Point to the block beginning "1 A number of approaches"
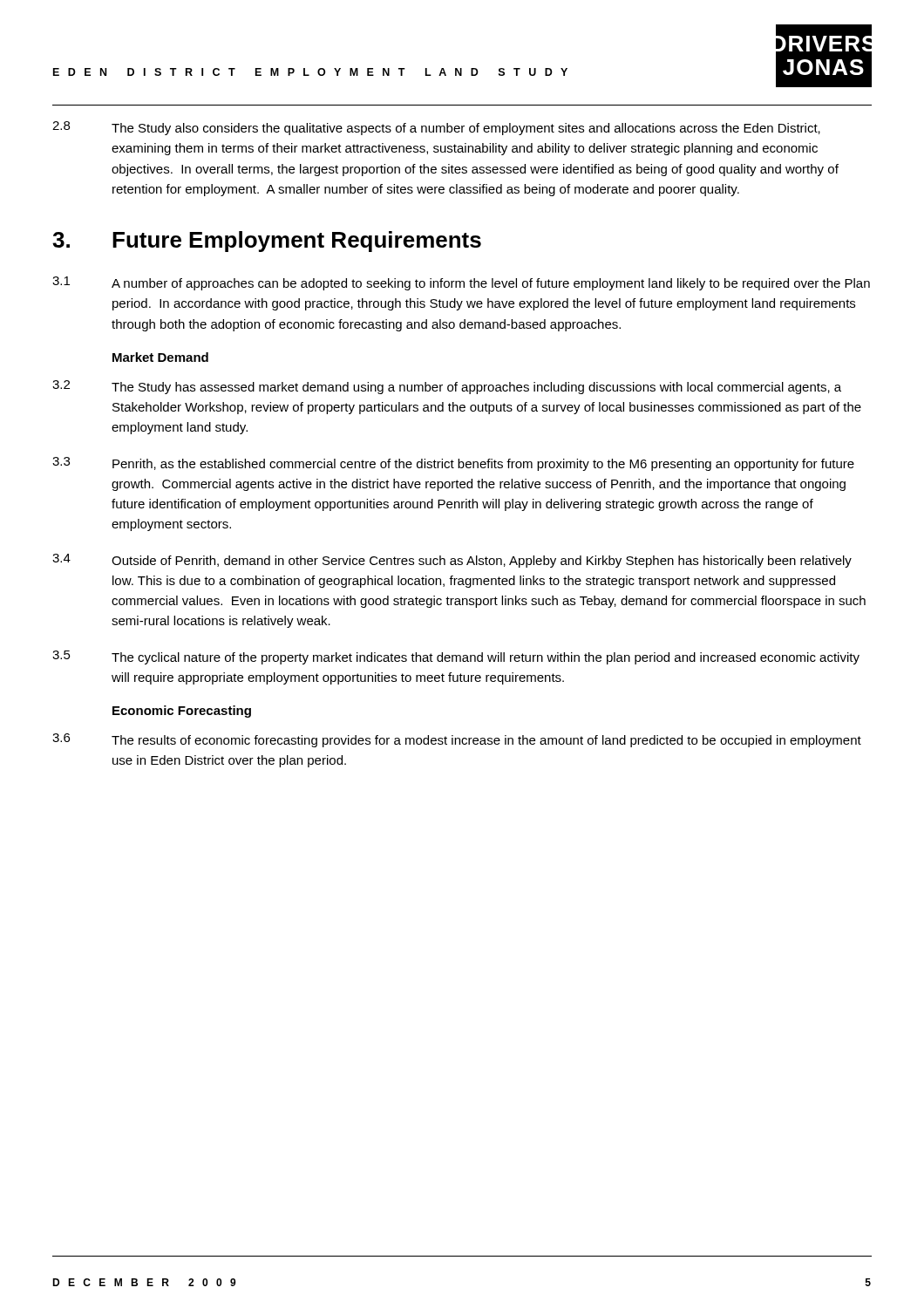 tap(462, 303)
